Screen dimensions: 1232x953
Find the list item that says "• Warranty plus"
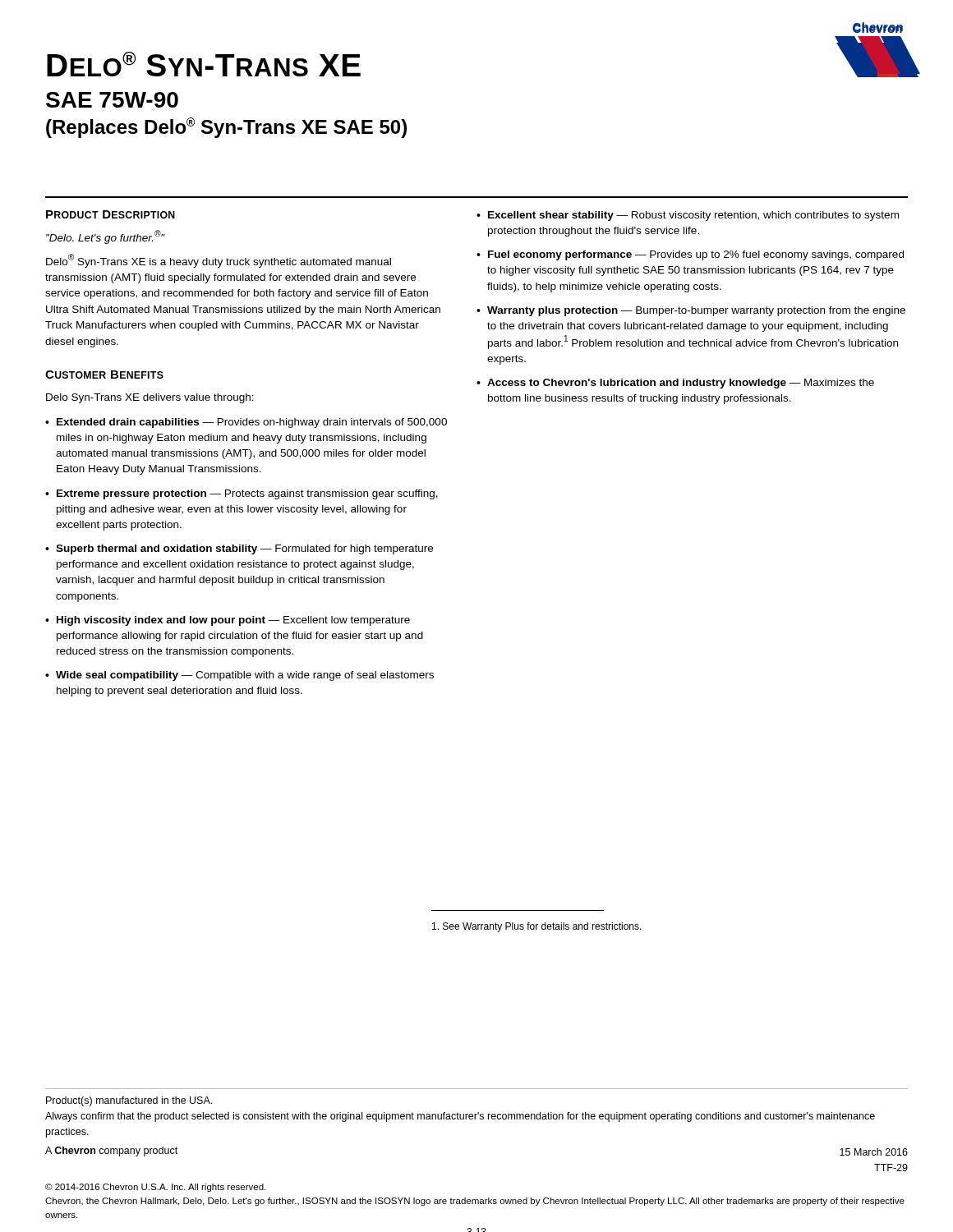pos(692,334)
